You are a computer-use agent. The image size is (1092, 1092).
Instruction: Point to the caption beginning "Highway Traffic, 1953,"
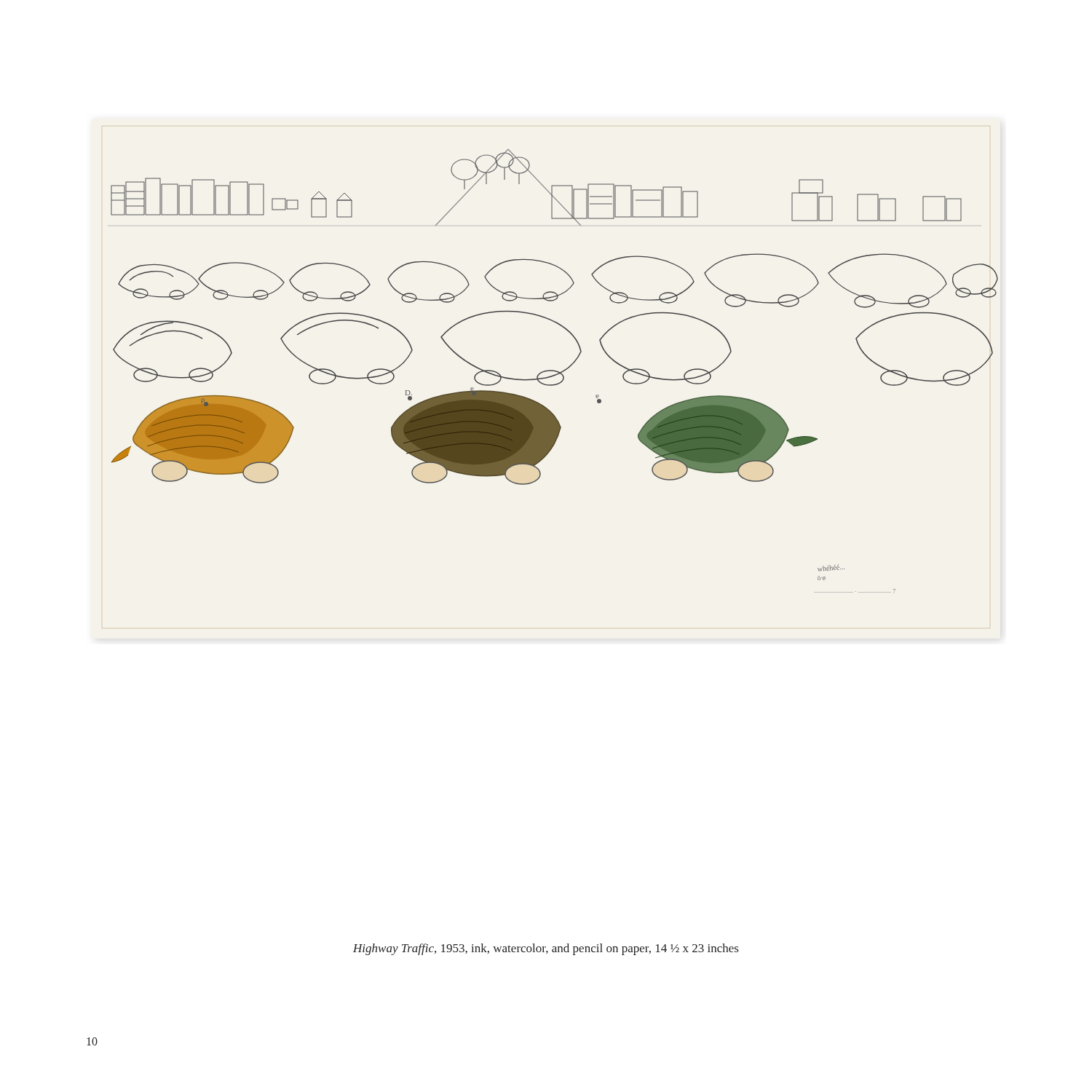[546, 948]
